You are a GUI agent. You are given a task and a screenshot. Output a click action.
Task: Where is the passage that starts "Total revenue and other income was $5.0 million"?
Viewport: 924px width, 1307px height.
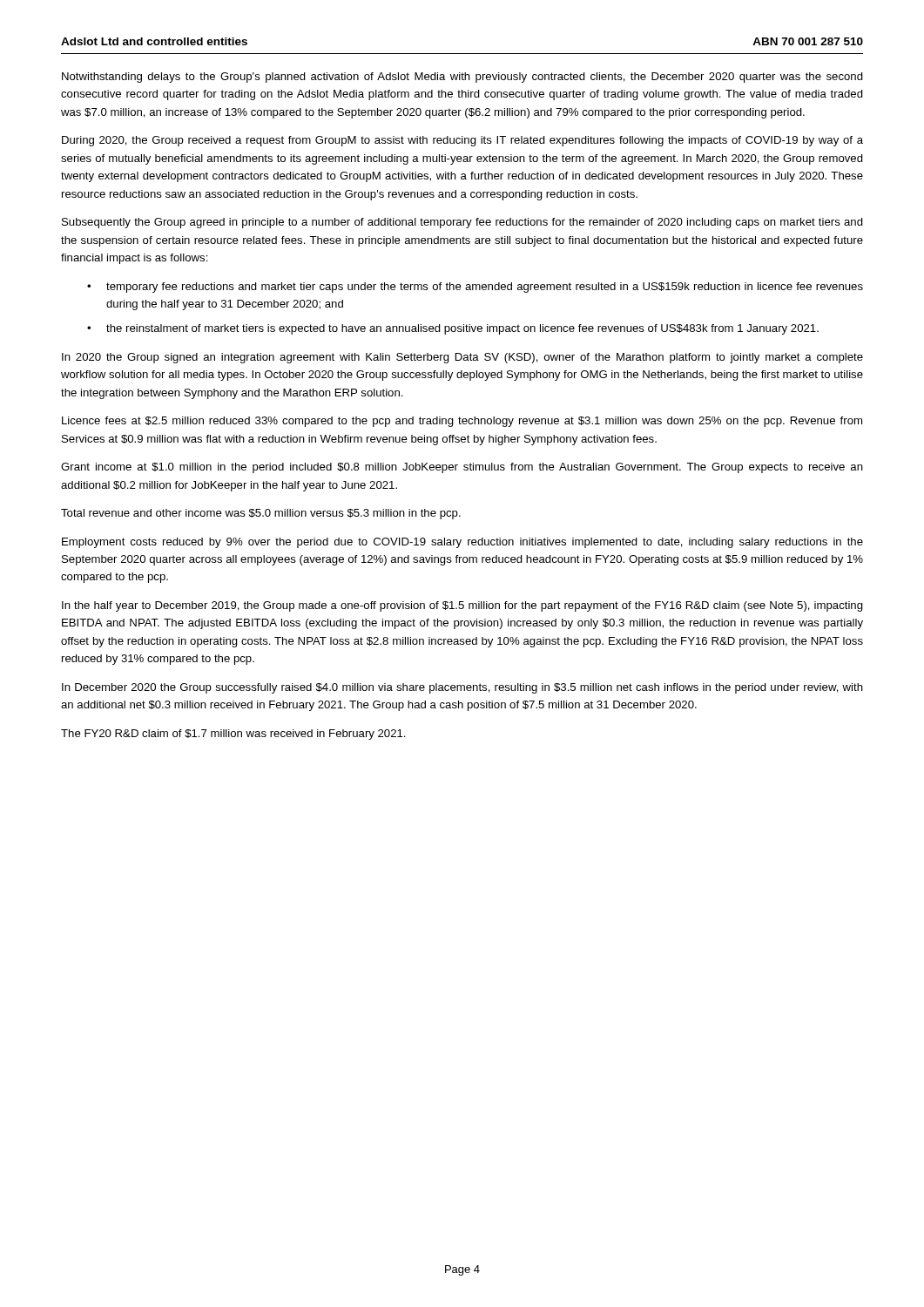[x=261, y=513]
